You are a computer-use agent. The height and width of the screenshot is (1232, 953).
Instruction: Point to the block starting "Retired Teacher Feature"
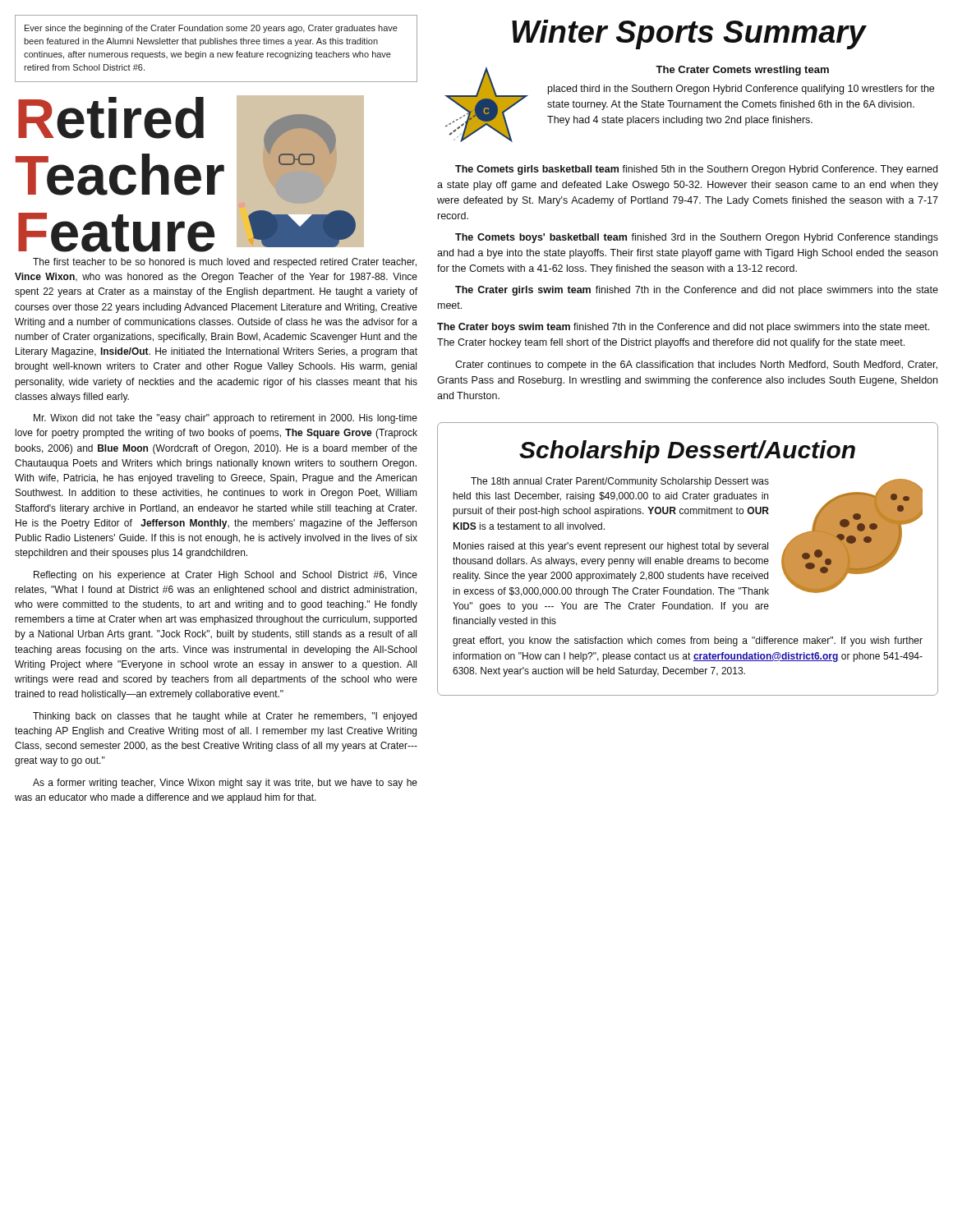click(120, 176)
